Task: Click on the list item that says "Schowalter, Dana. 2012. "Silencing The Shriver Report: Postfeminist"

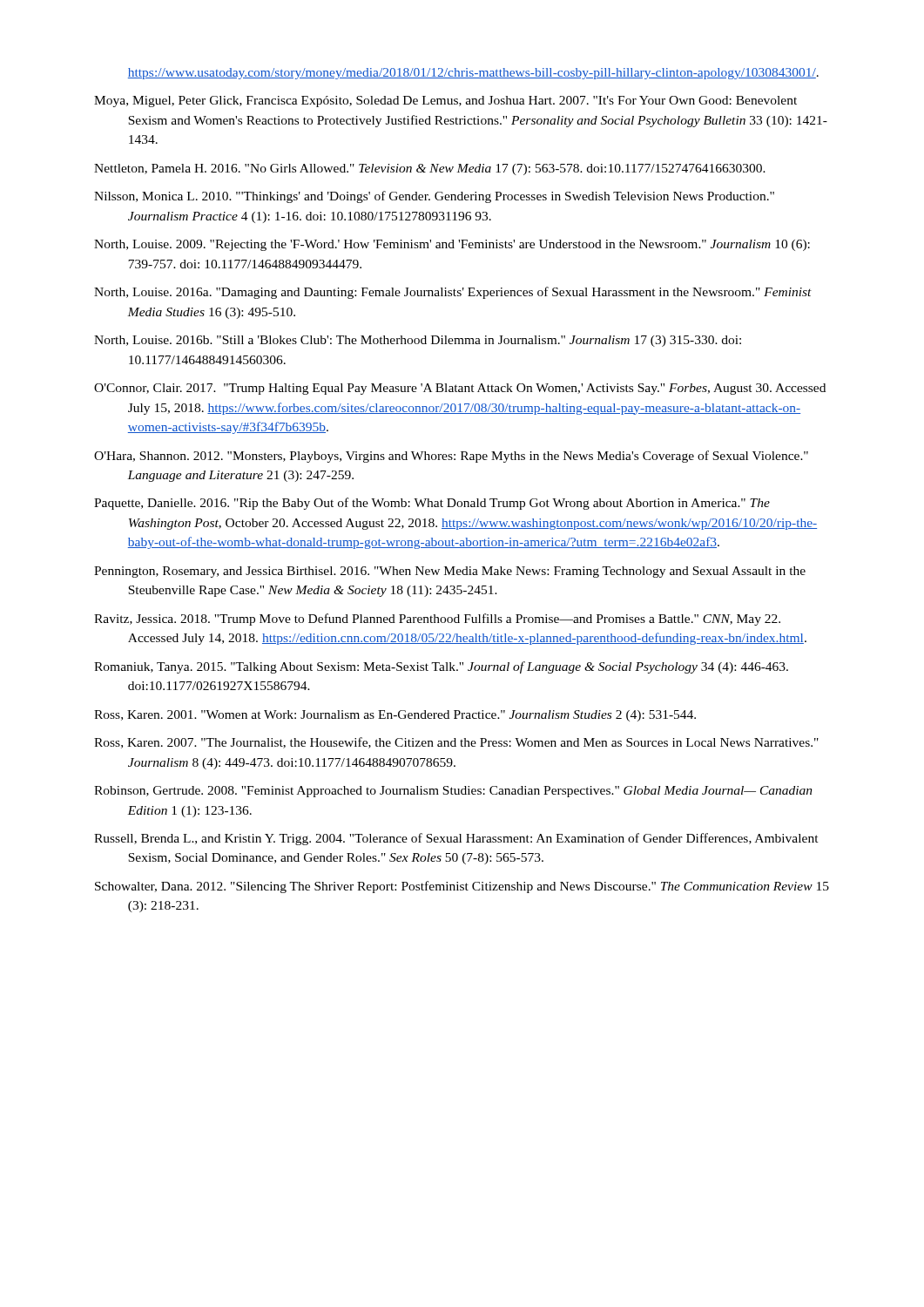Action: pyautogui.click(x=462, y=895)
